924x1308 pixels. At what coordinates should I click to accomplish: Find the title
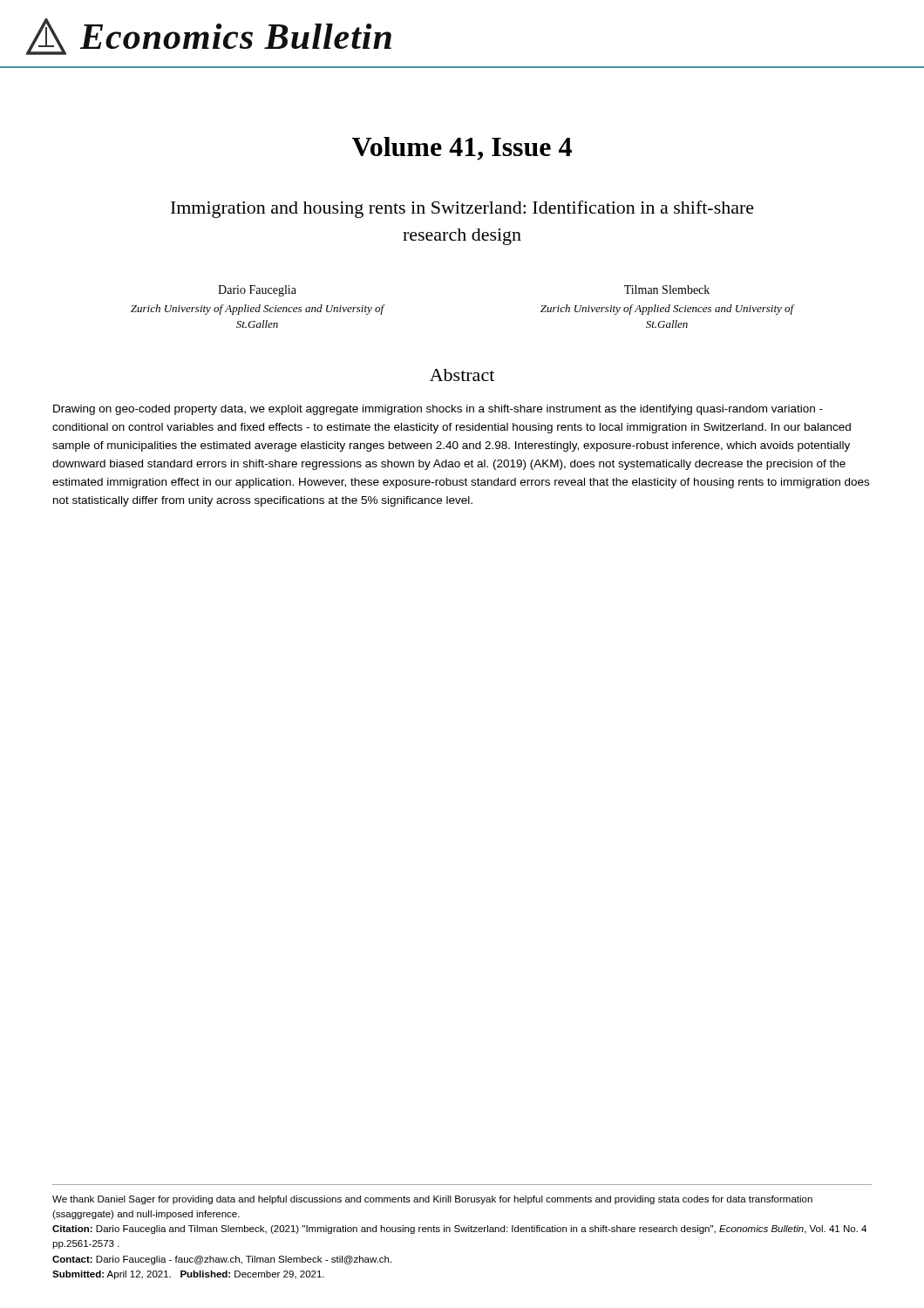tap(462, 146)
